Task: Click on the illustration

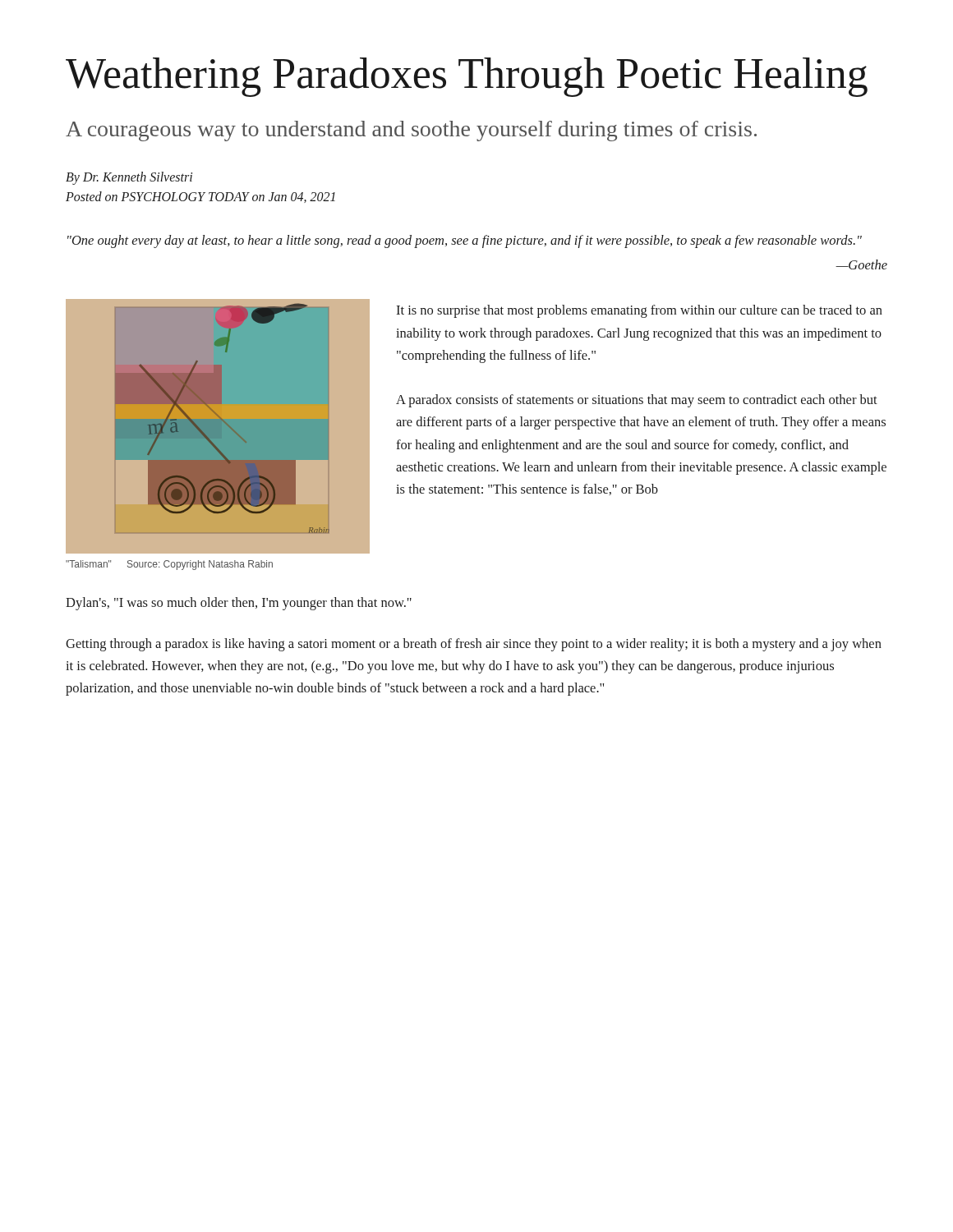Action: 218,427
